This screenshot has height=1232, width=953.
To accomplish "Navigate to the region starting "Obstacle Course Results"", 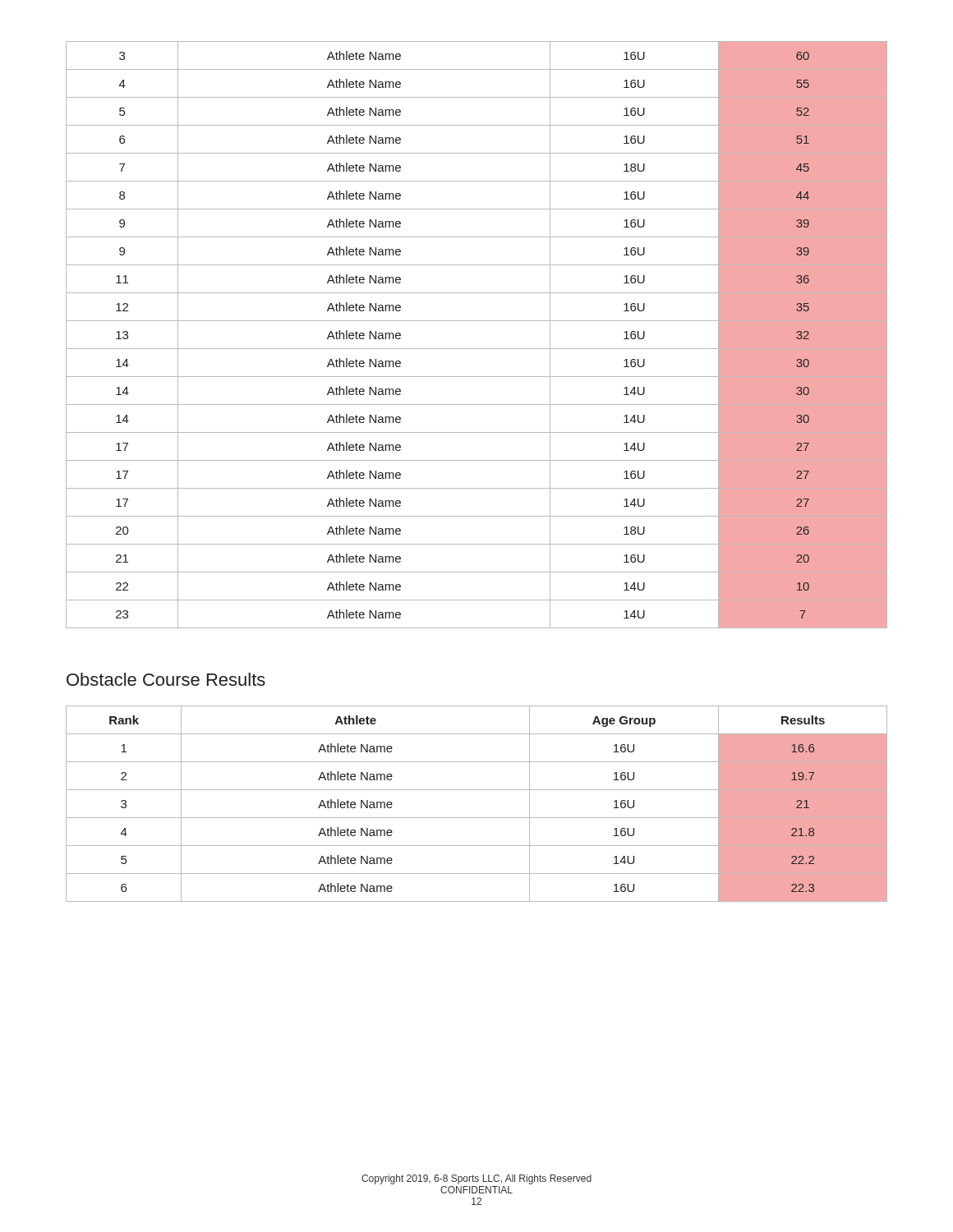I will 166,679.
